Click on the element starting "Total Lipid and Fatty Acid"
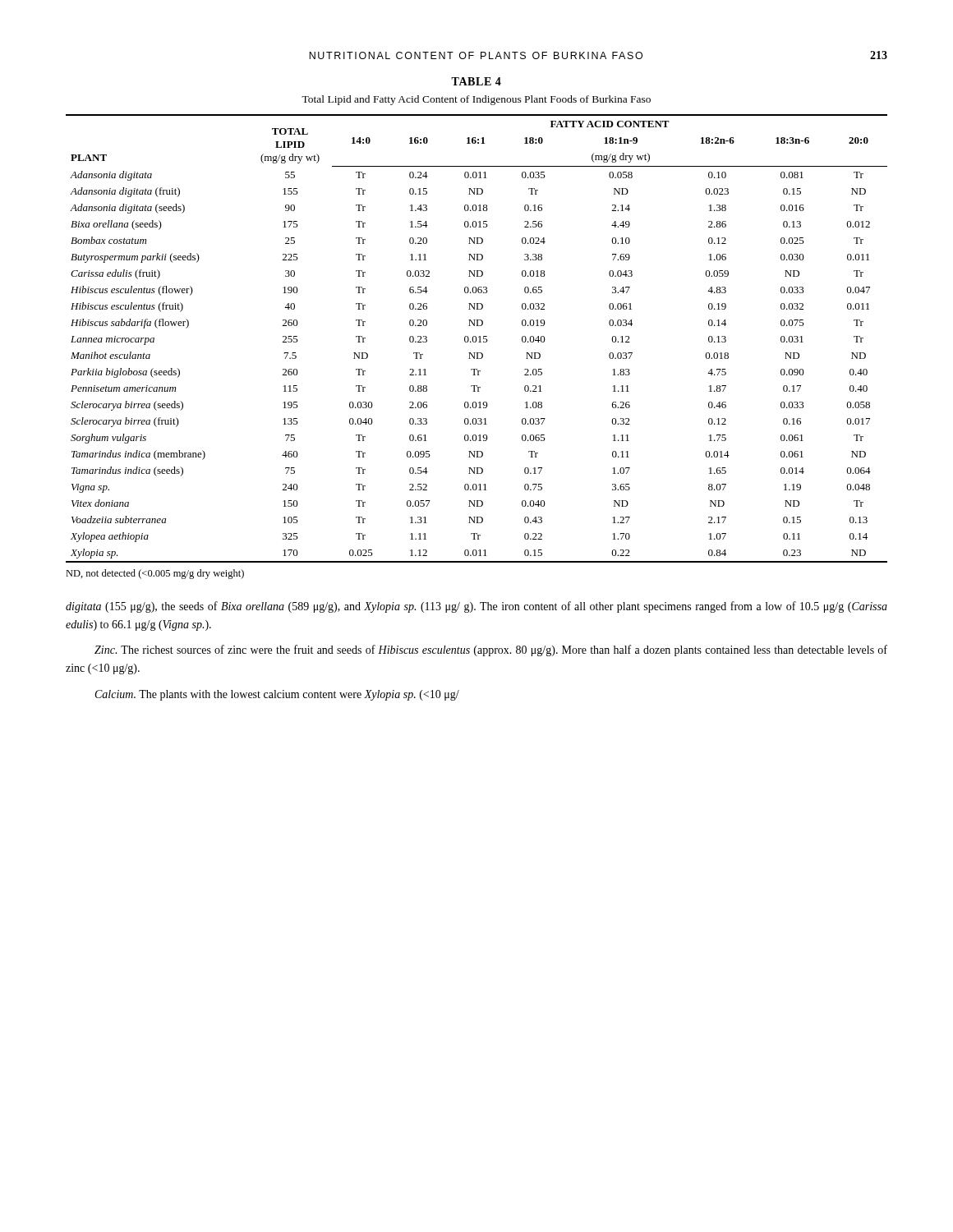This screenshot has height=1232, width=953. [x=476, y=99]
